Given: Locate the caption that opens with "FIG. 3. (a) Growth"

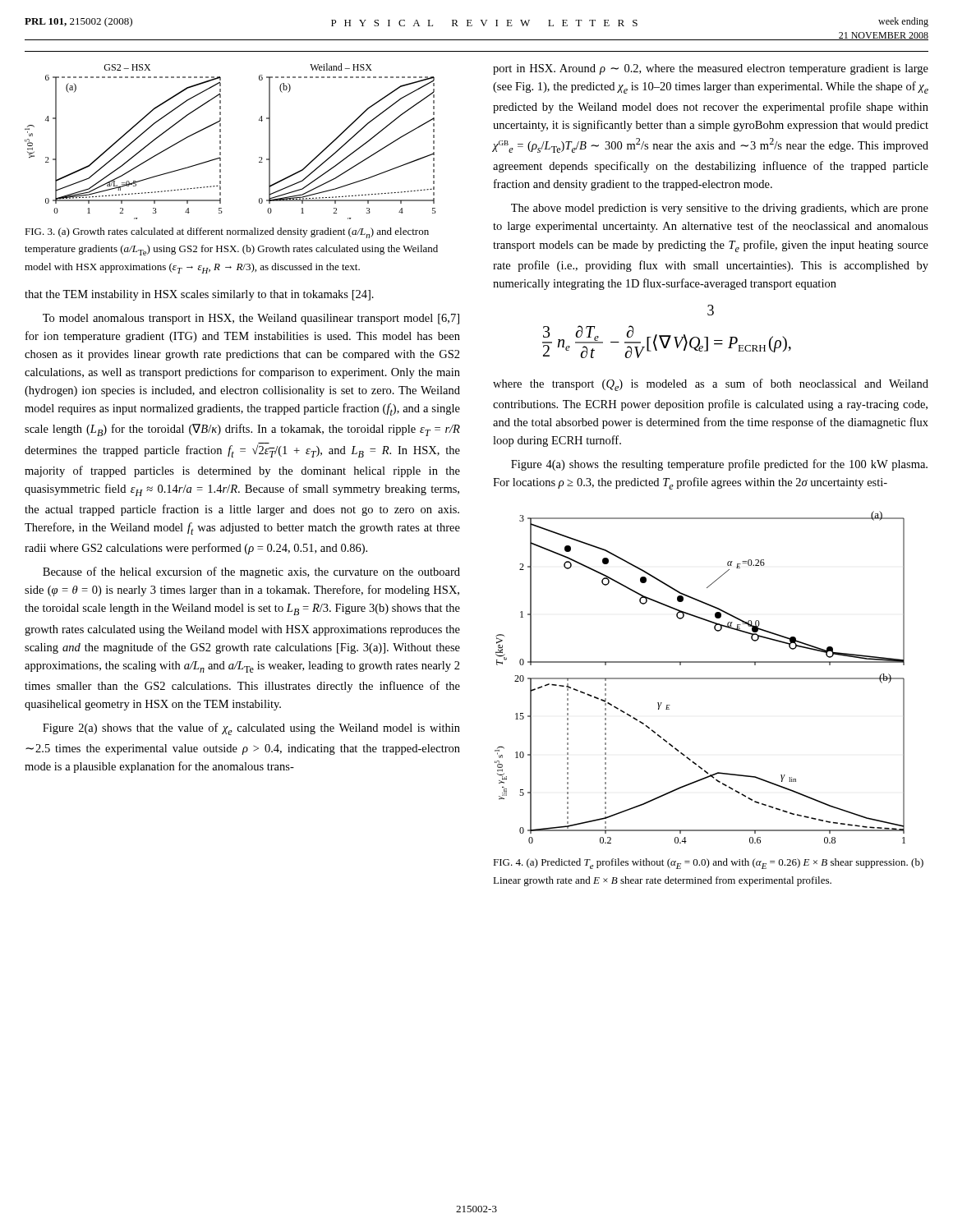Looking at the screenshot, I should click(231, 250).
